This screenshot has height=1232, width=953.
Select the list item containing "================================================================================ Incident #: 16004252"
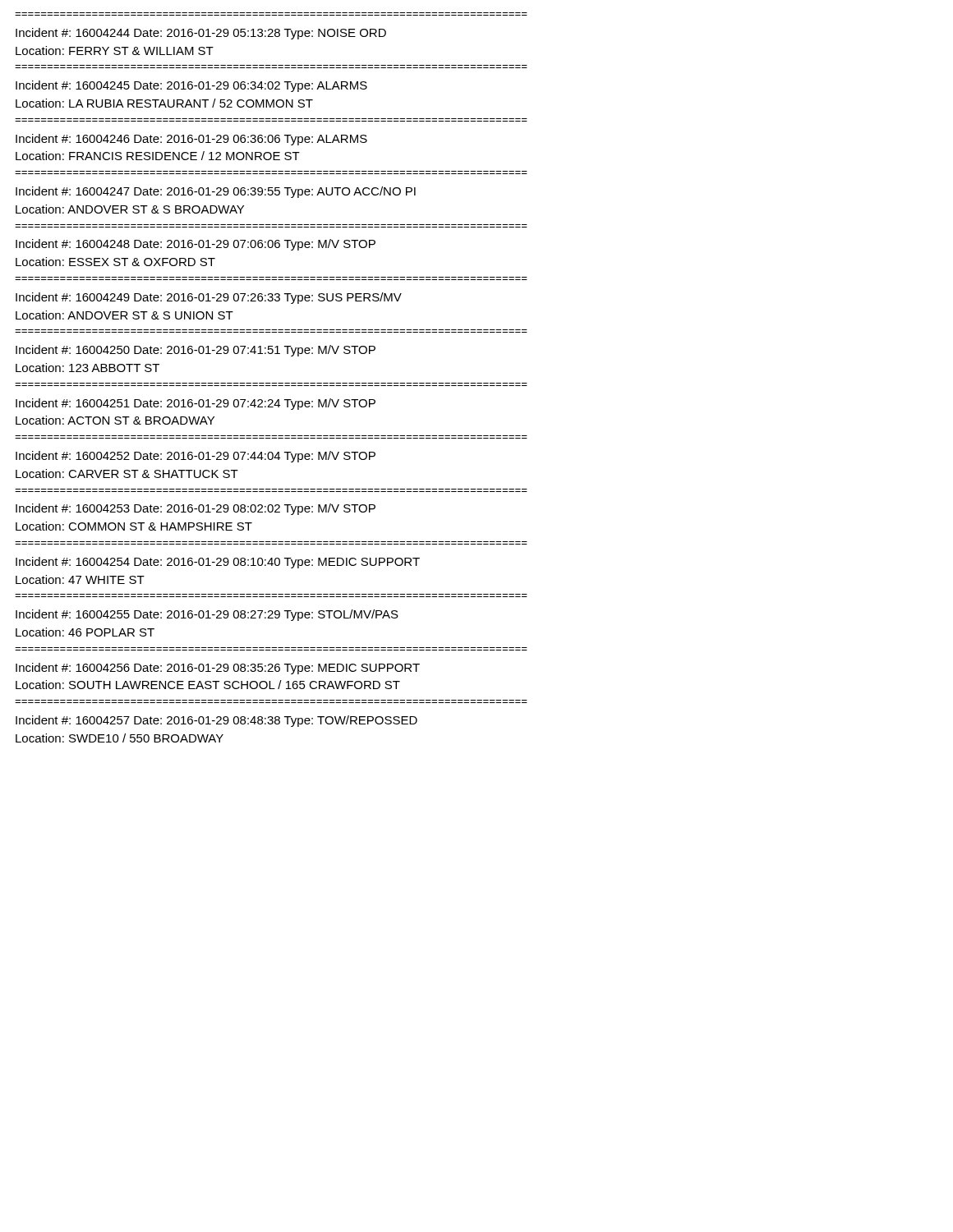click(196, 457)
